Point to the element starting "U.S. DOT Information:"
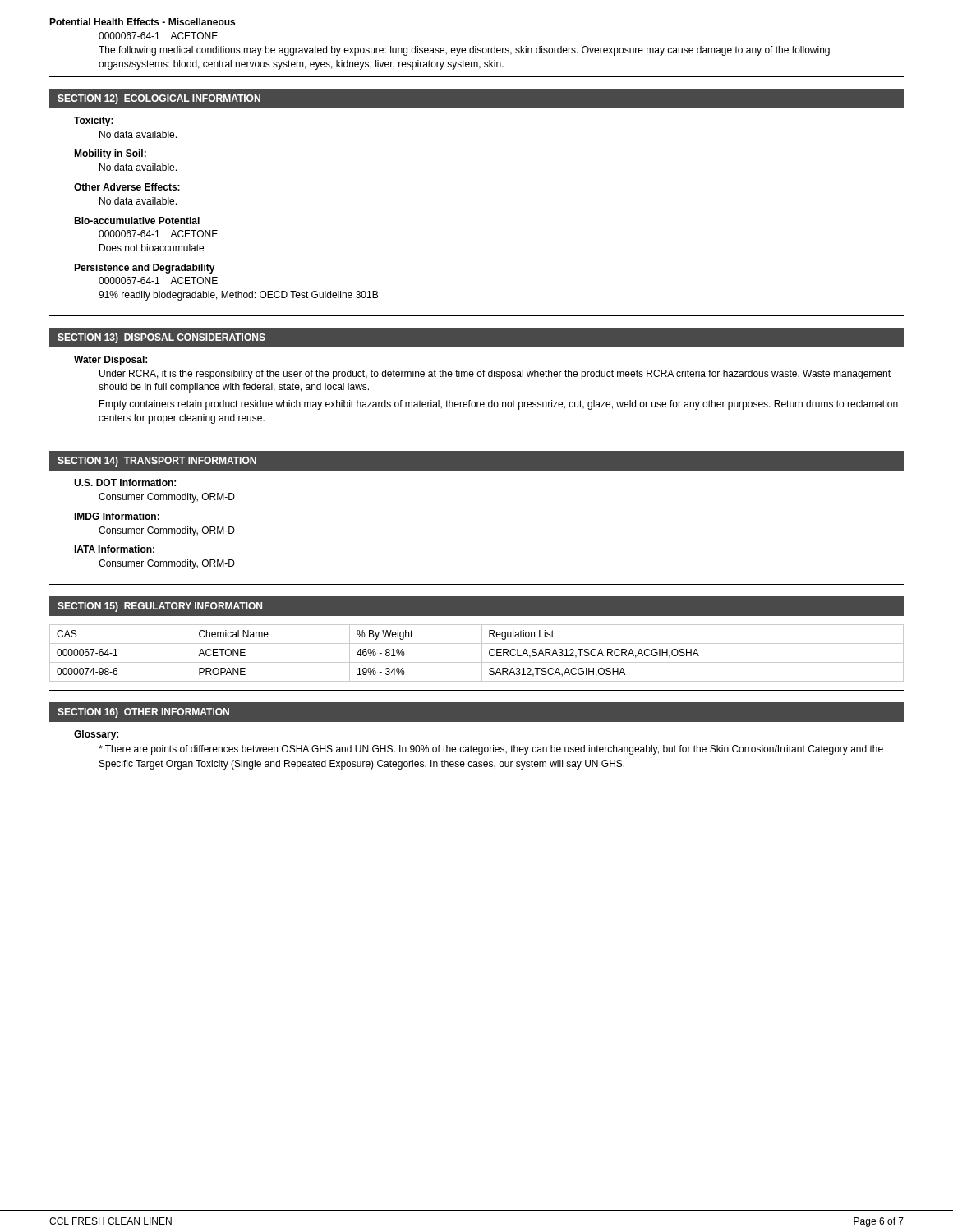Image resolution: width=953 pixels, height=1232 pixels. [x=125, y=483]
